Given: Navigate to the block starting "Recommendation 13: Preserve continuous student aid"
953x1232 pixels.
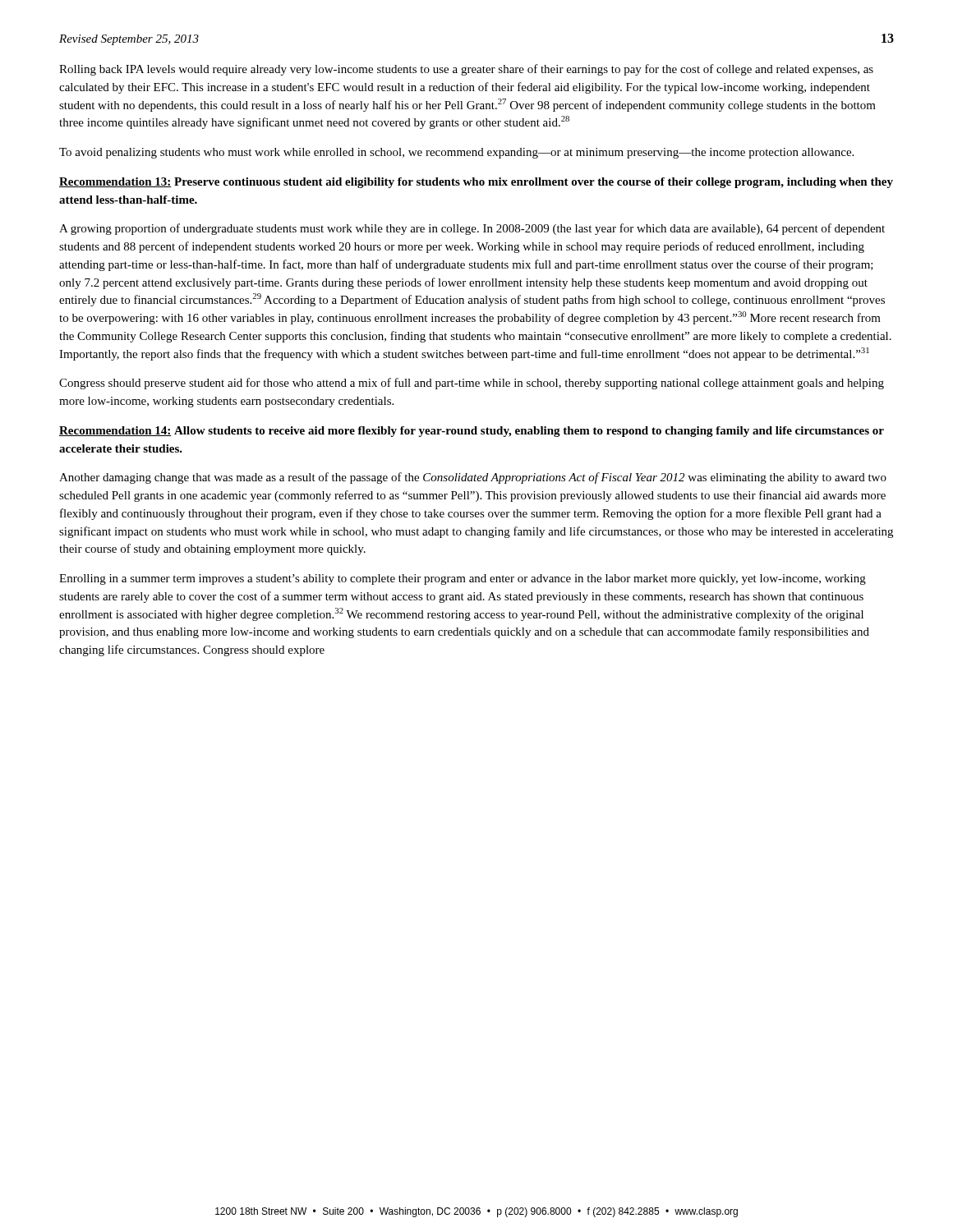Looking at the screenshot, I should [476, 191].
